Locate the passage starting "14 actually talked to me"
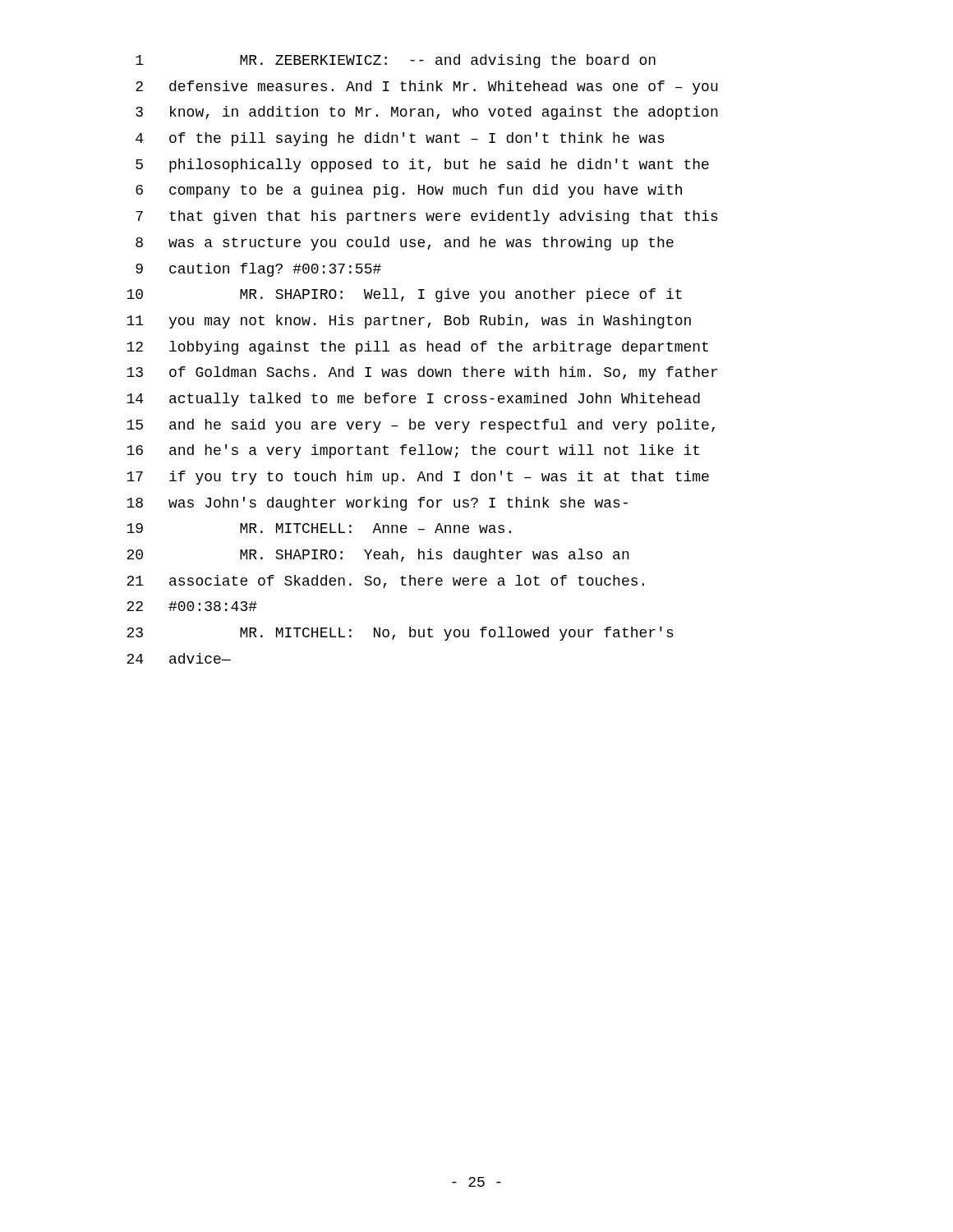 pyautogui.click(x=493, y=400)
